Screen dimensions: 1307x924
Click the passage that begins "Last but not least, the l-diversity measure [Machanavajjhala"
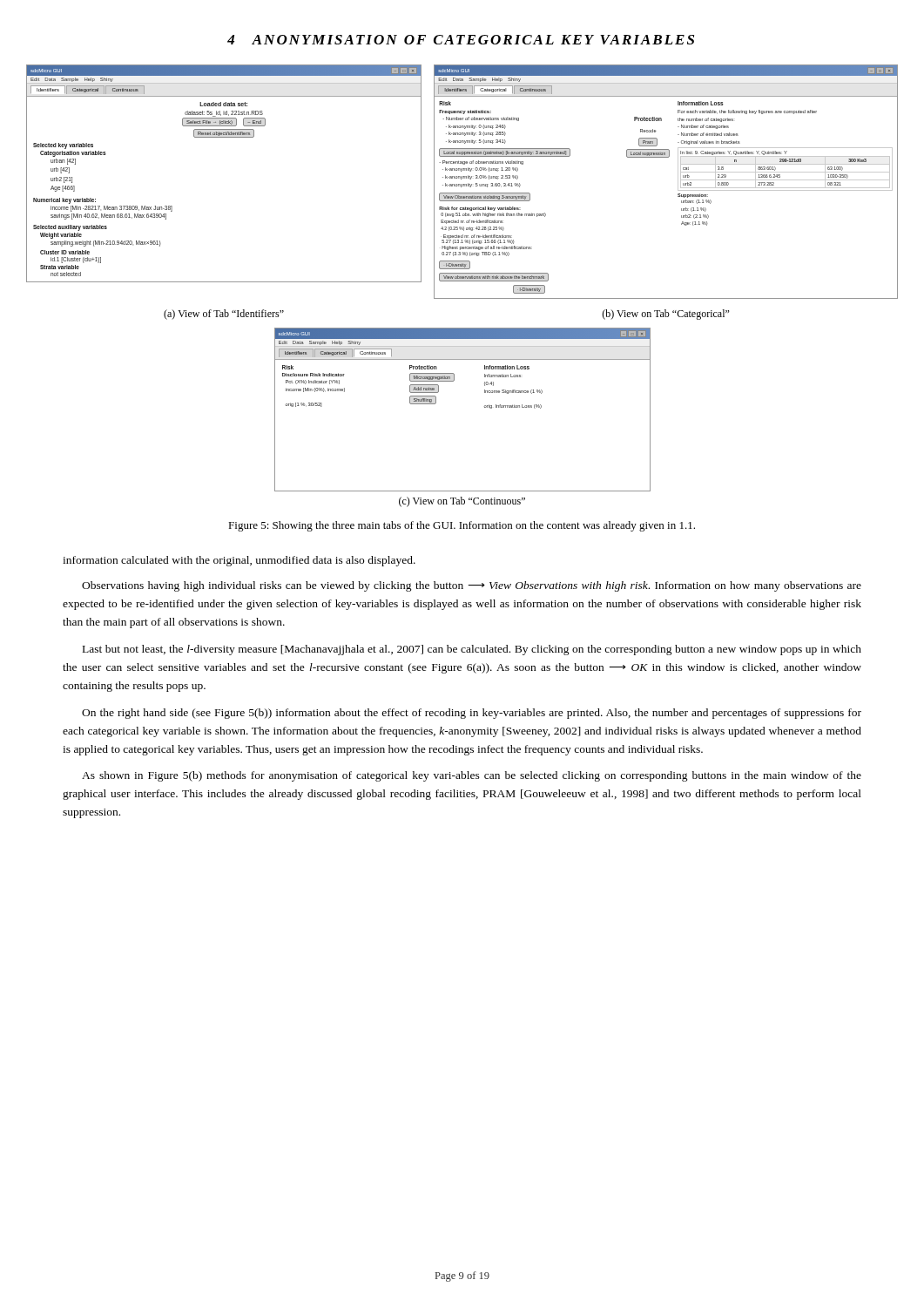tap(462, 667)
